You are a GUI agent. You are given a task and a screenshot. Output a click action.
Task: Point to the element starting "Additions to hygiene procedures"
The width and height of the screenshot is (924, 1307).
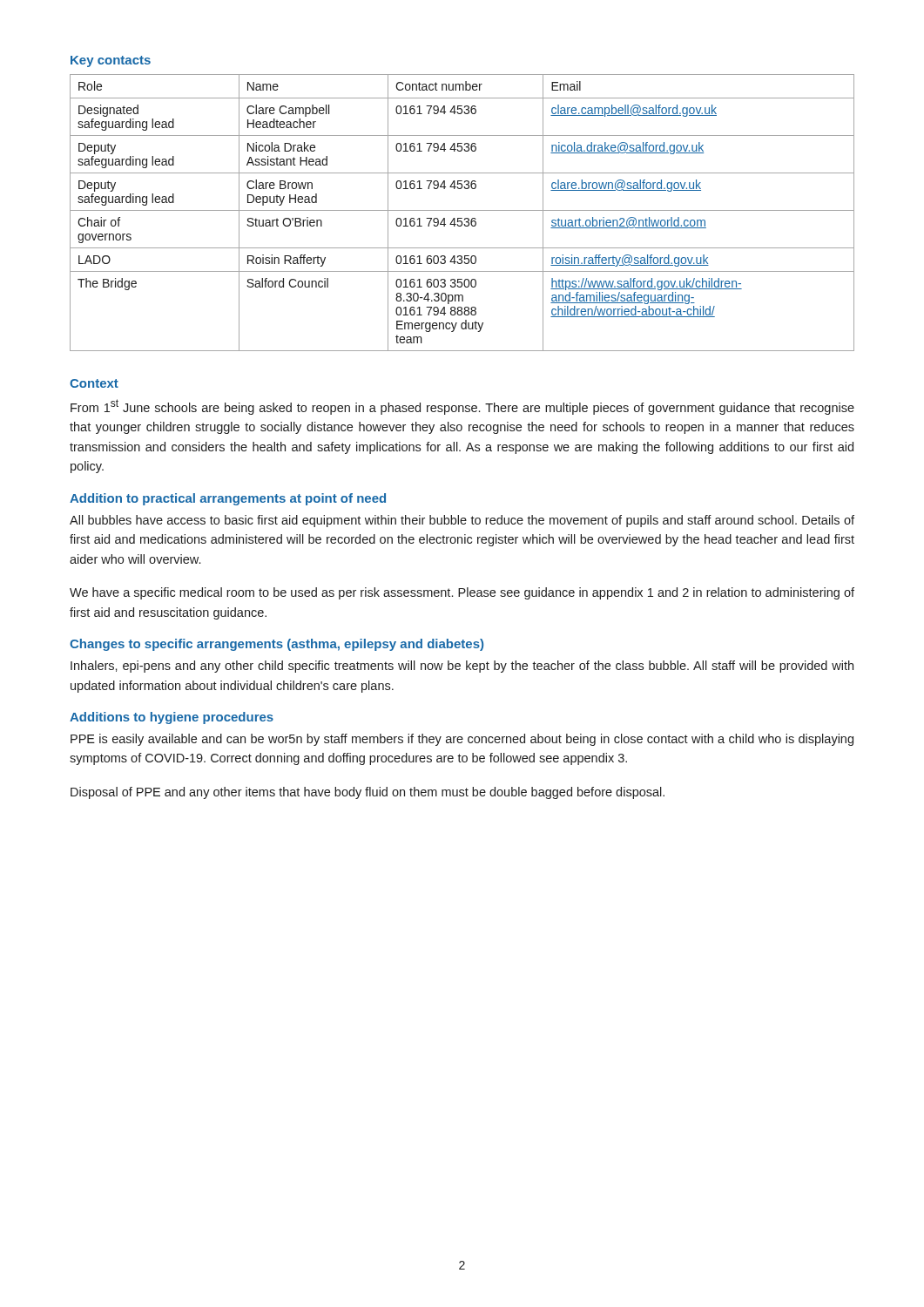pyautogui.click(x=172, y=717)
